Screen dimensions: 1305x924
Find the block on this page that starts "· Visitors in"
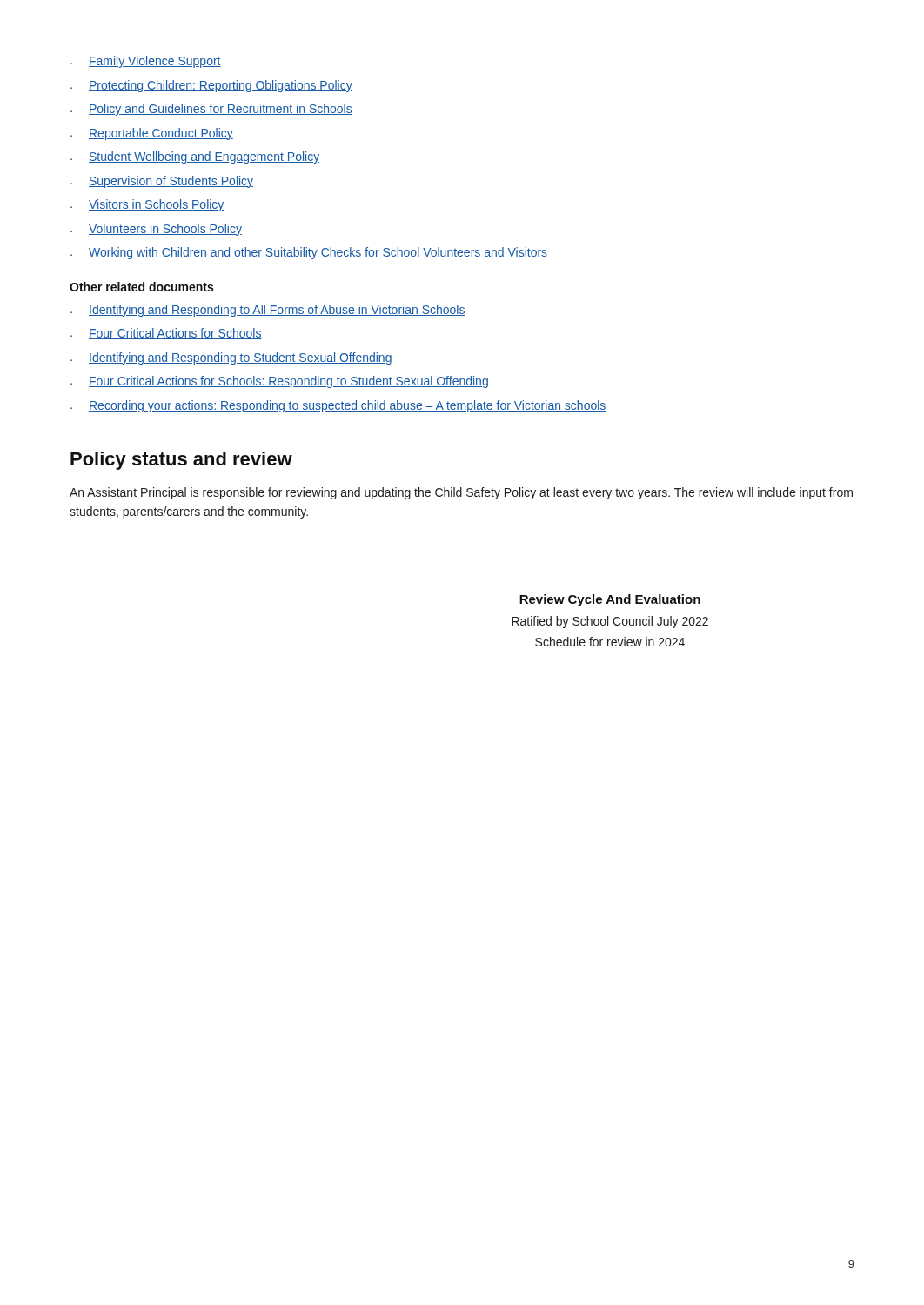147,206
